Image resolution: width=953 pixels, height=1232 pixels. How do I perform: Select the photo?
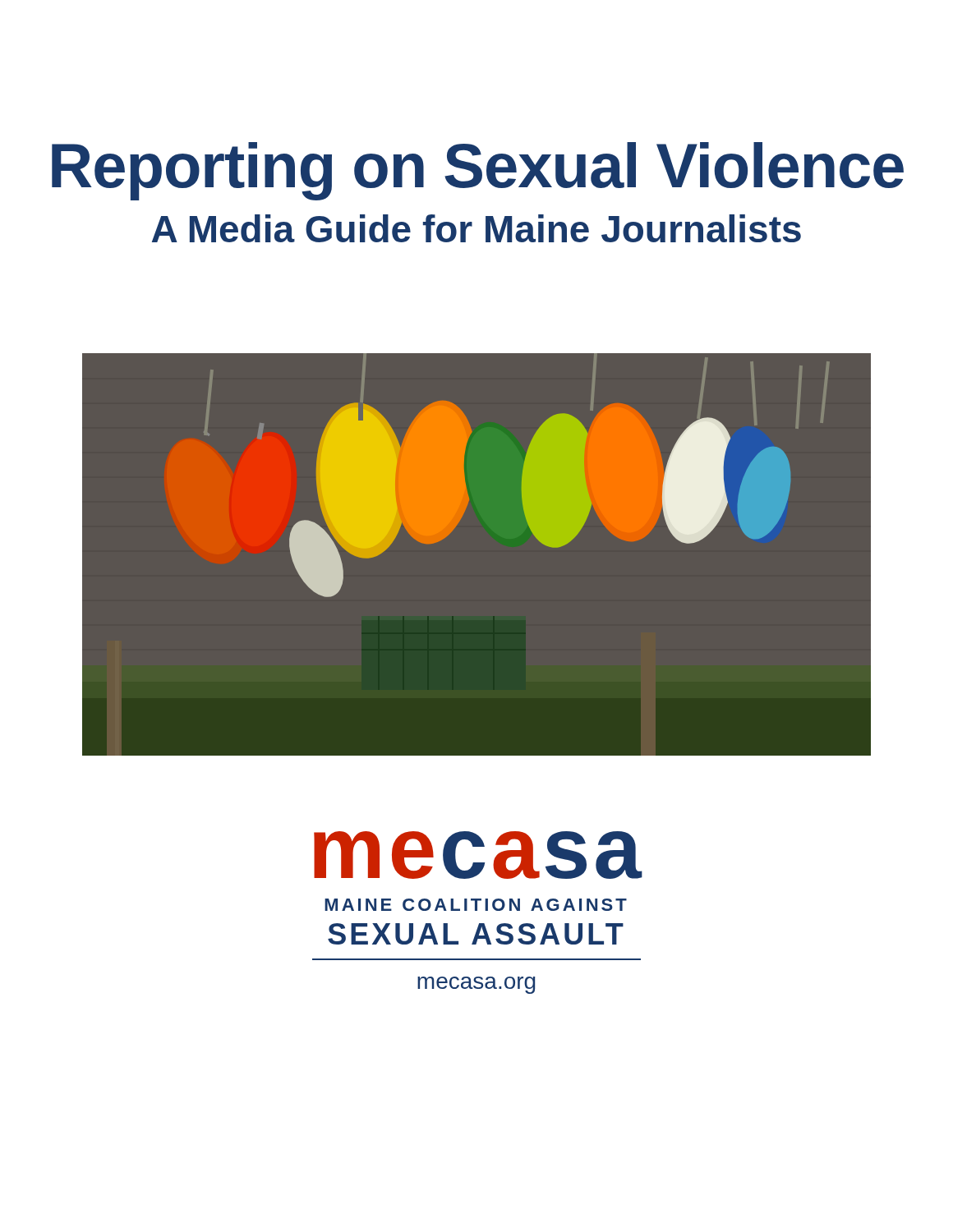coord(476,554)
